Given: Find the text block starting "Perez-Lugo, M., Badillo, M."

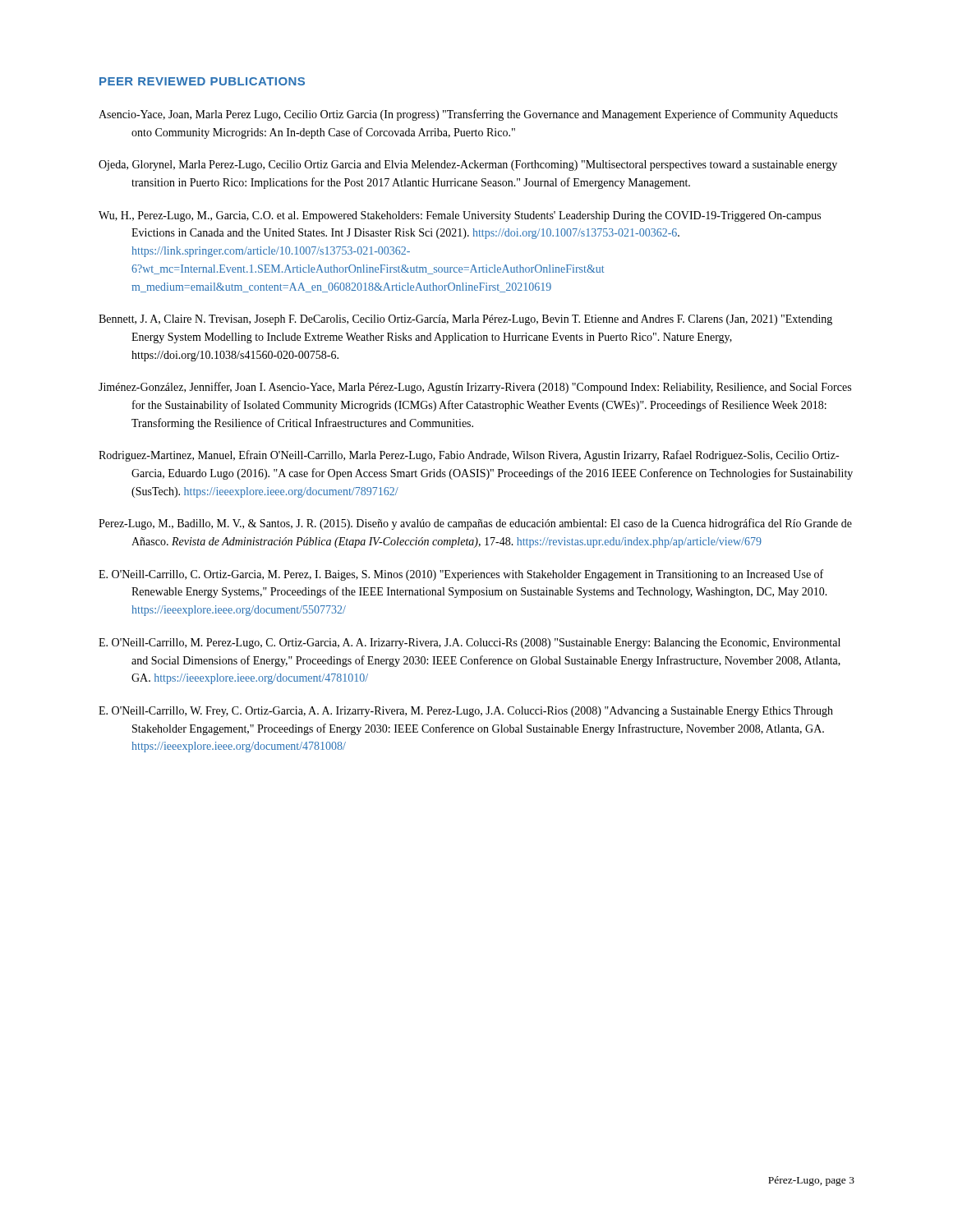Looking at the screenshot, I should (x=476, y=533).
